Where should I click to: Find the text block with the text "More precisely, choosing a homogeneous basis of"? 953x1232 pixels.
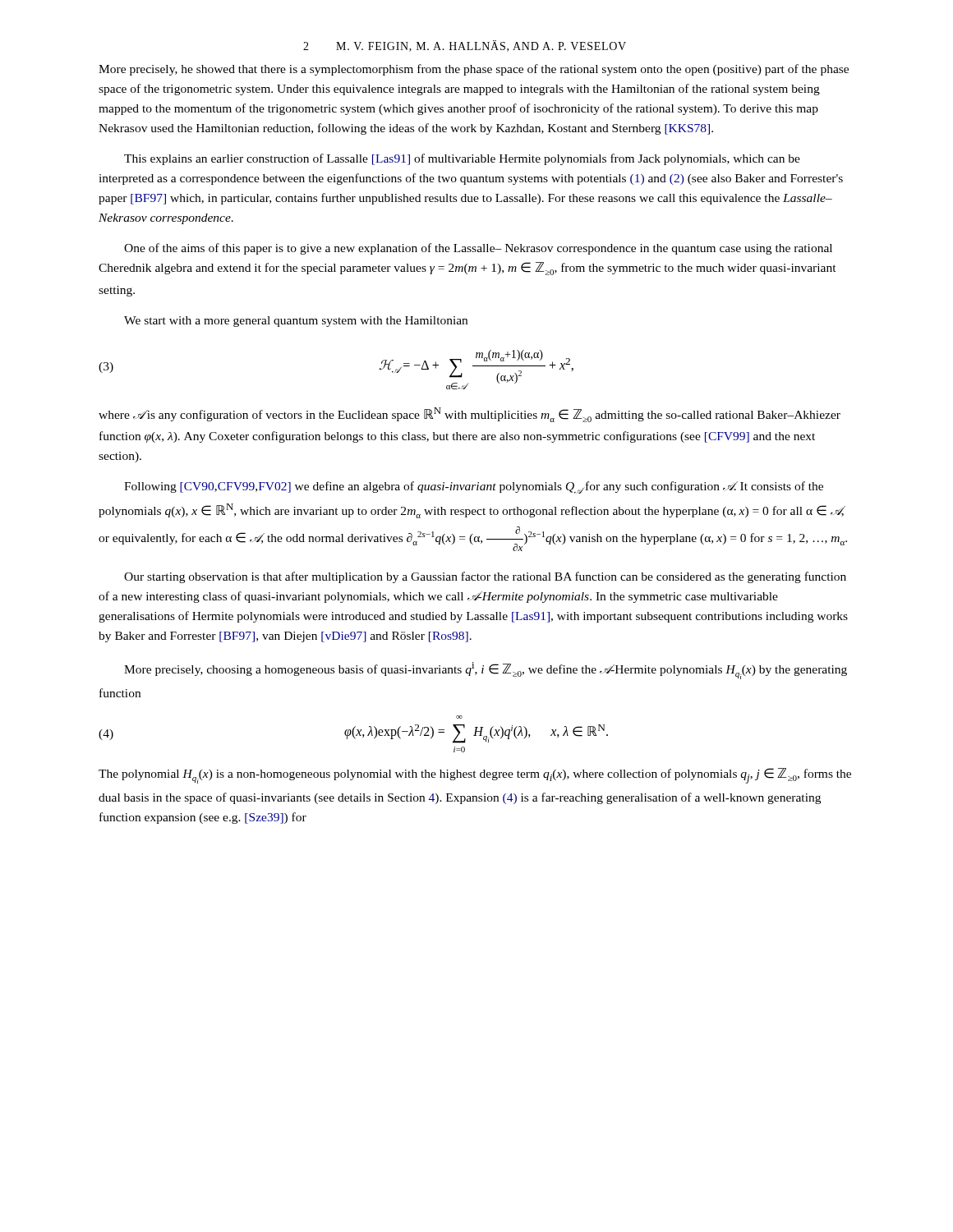[473, 679]
